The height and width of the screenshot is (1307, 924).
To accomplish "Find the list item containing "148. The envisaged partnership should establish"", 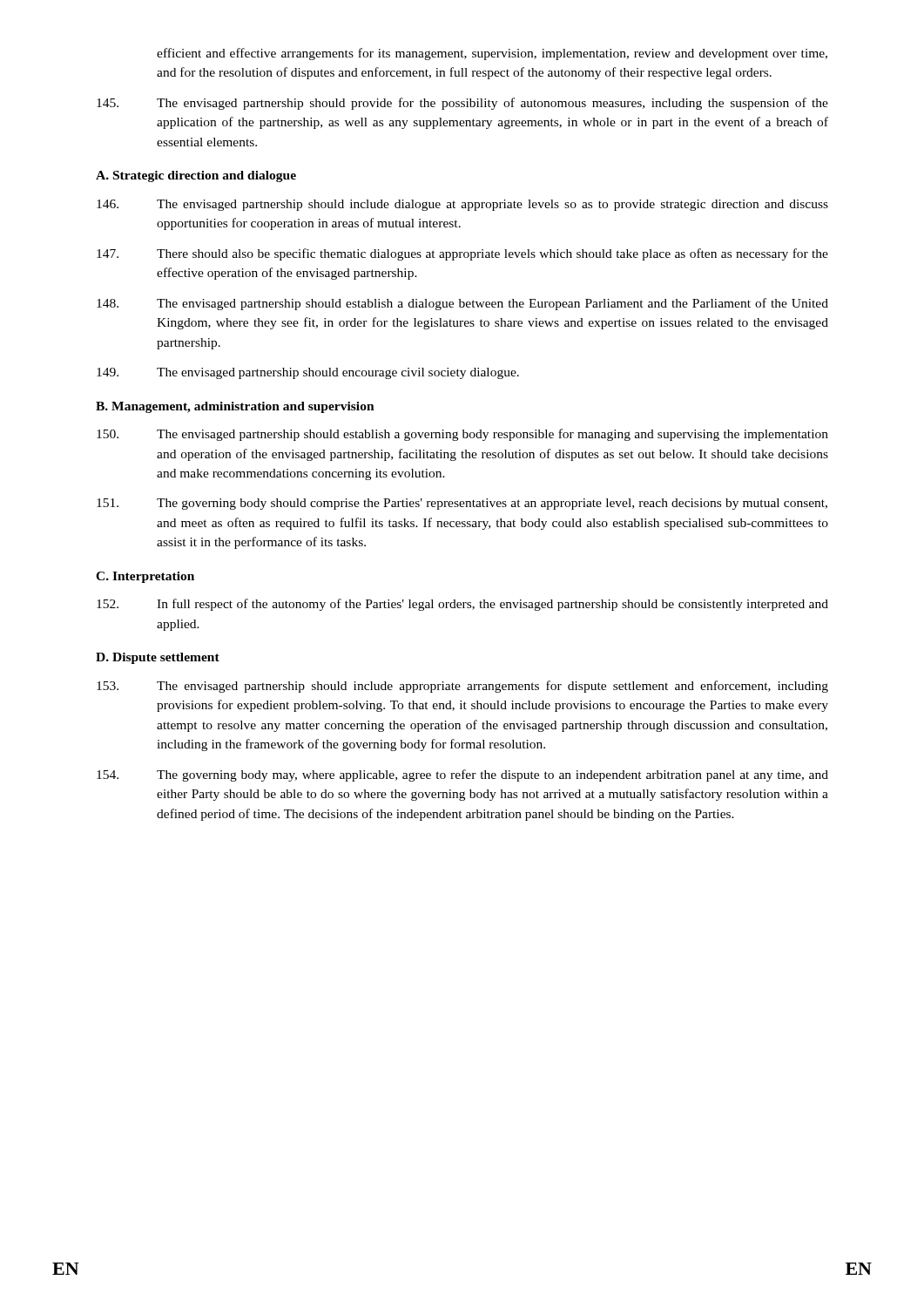I will (462, 323).
